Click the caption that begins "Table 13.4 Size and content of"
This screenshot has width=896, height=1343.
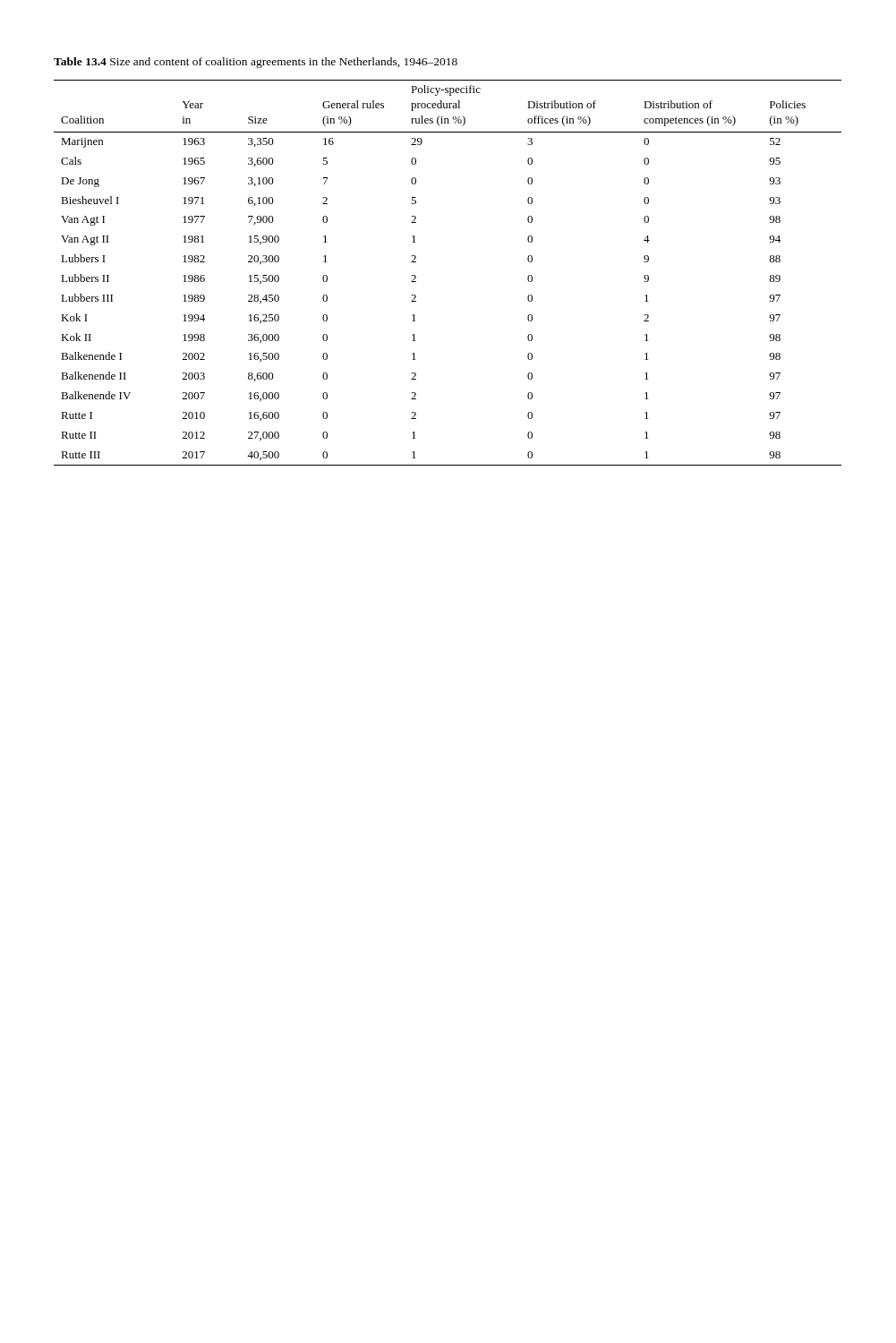pyautogui.click(x=256, y=61)
